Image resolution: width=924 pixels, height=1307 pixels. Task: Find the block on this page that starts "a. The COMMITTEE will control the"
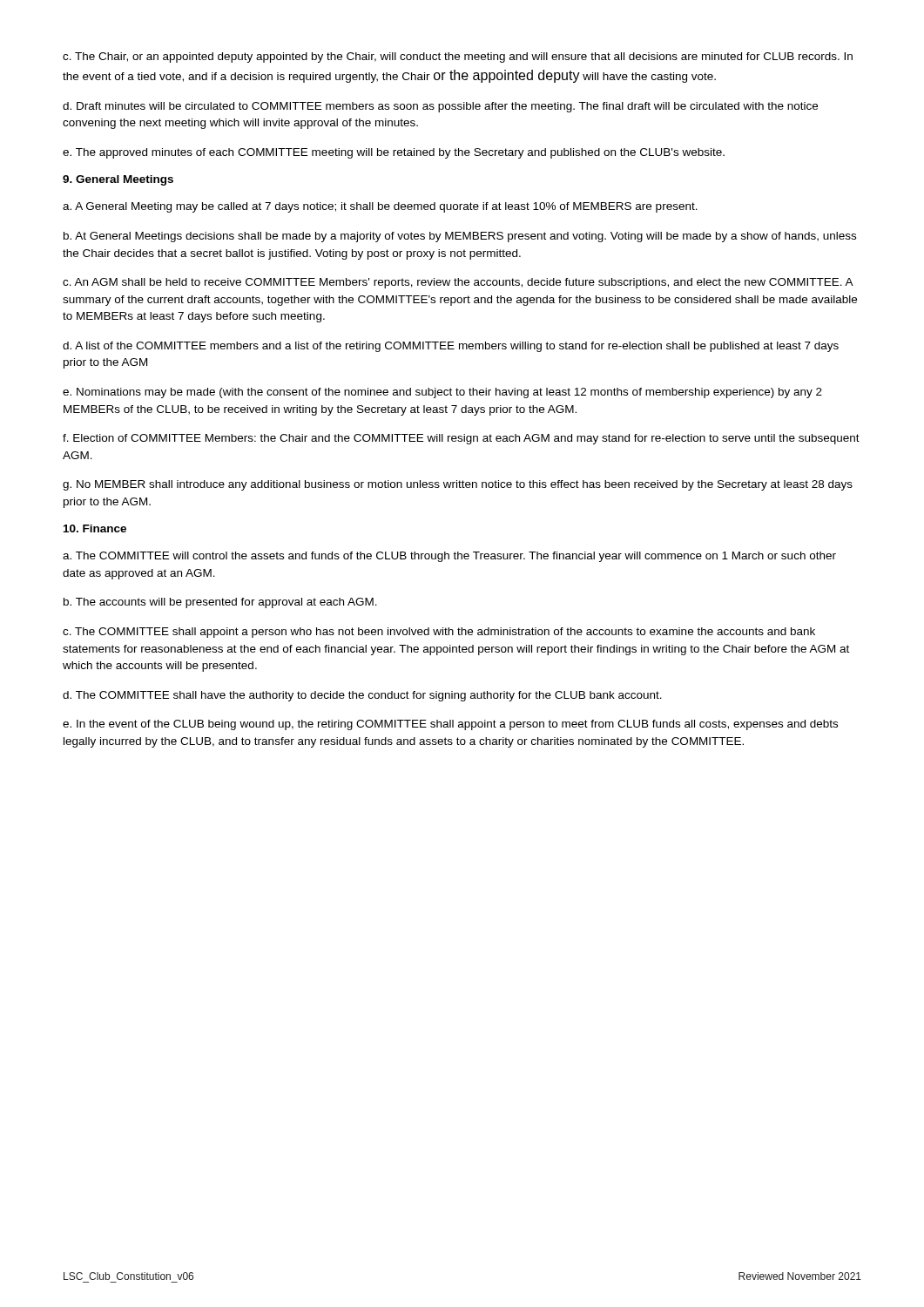pos(449,564)
